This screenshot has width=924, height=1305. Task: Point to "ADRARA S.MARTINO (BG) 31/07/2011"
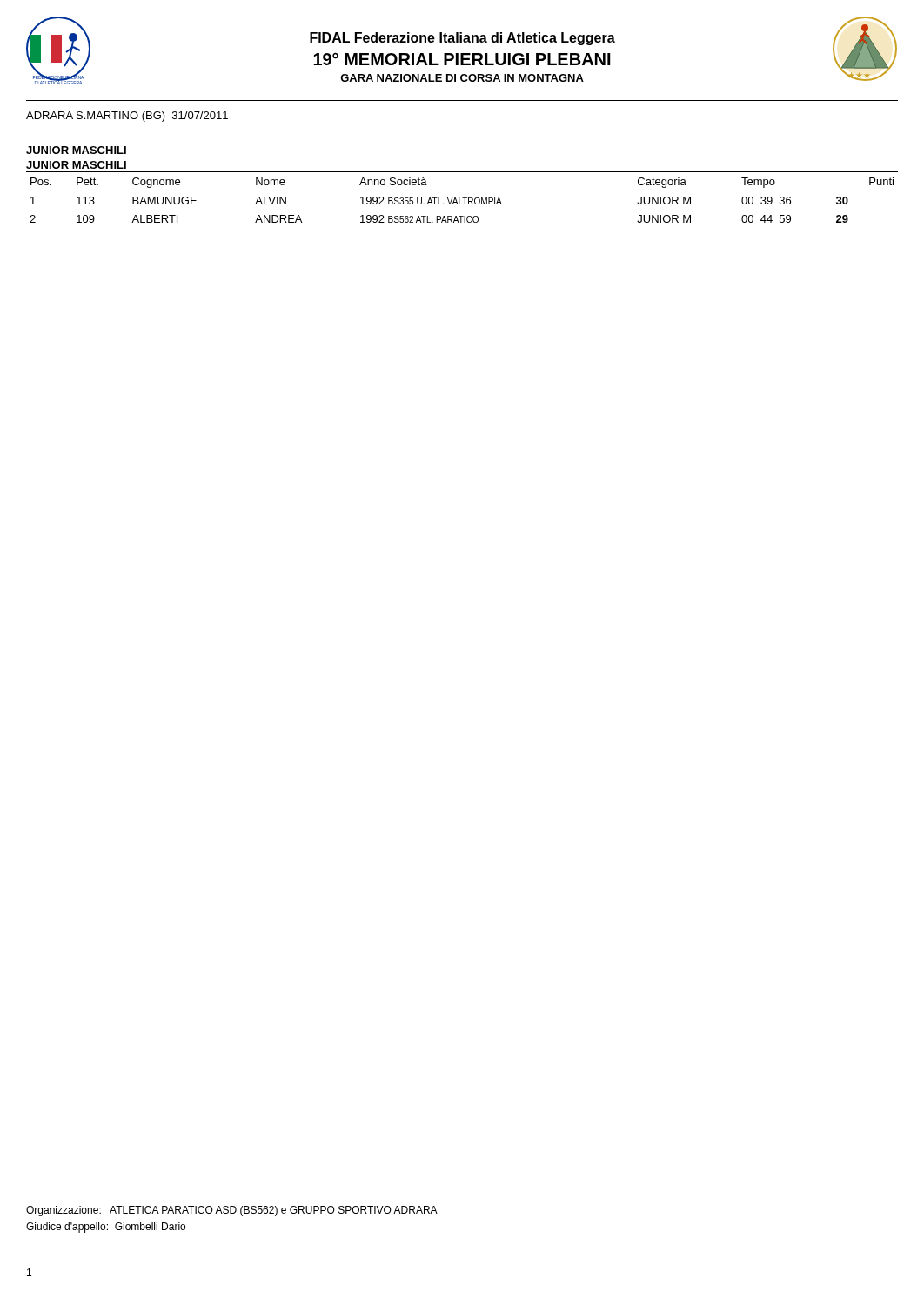coord(127,115)
